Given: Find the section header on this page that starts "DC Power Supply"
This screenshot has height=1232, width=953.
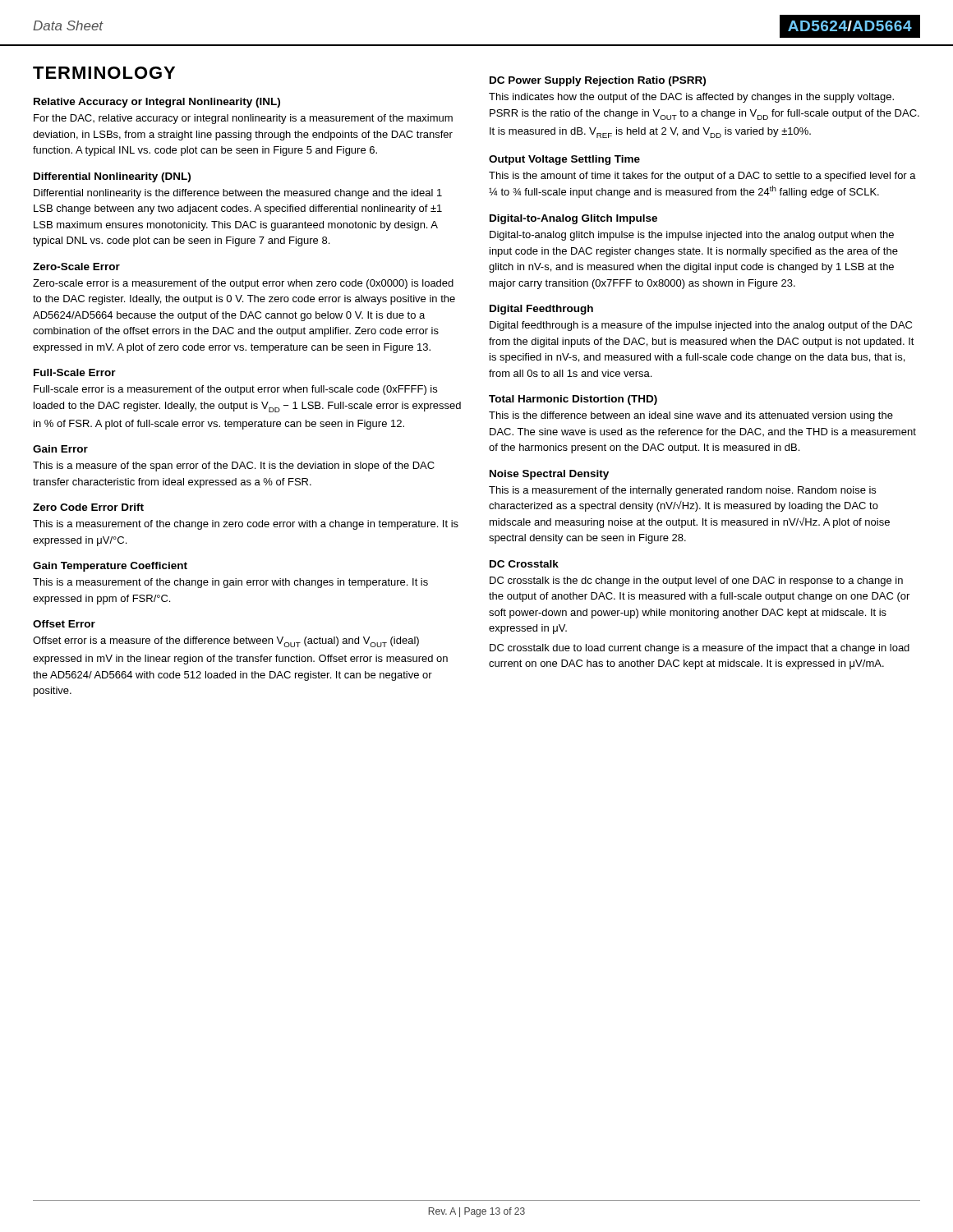Looking at the screenshot, I should pos(704,80).
